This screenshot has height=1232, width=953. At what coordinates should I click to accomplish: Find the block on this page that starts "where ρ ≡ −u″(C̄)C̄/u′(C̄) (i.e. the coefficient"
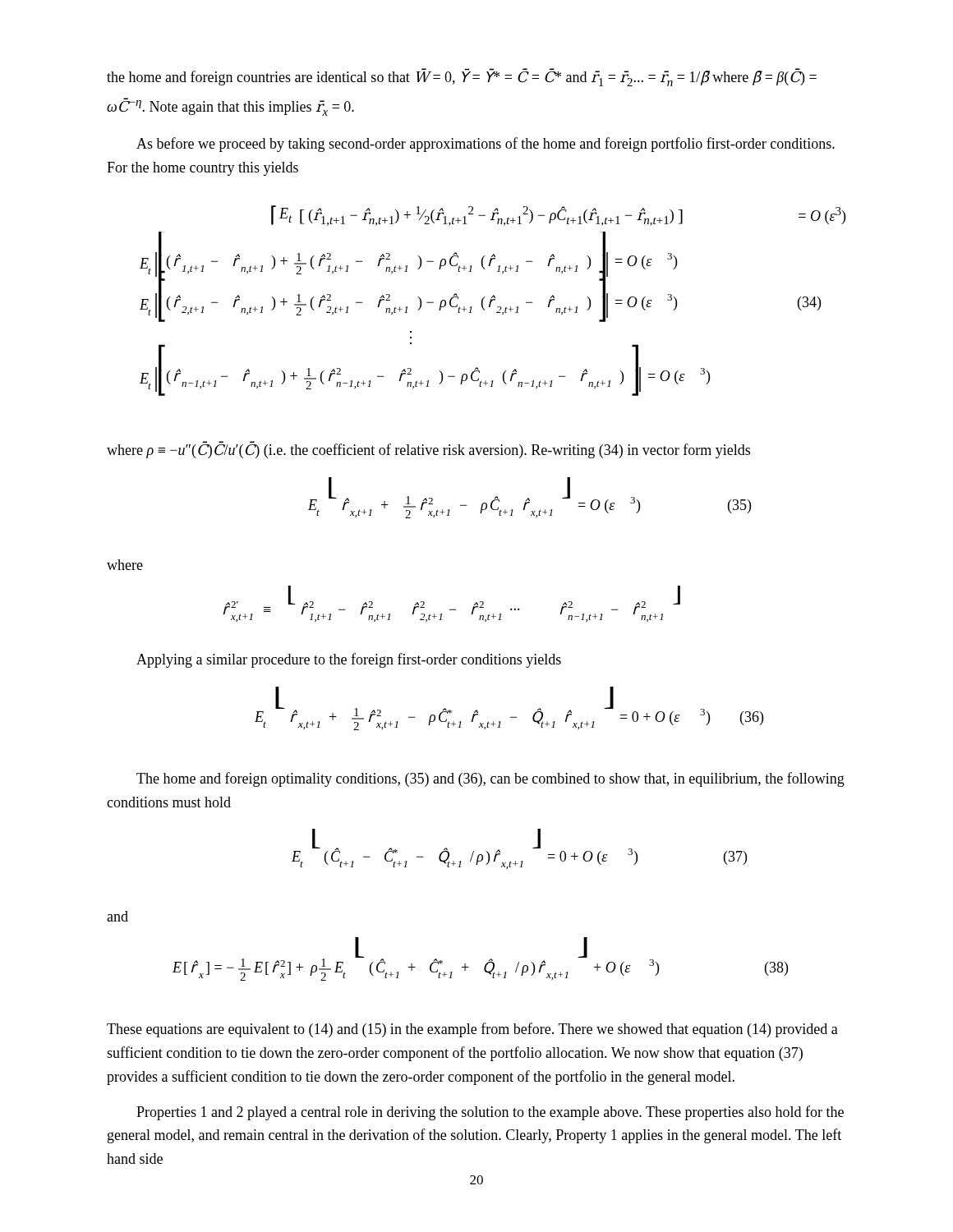click(x=429, y=450)
